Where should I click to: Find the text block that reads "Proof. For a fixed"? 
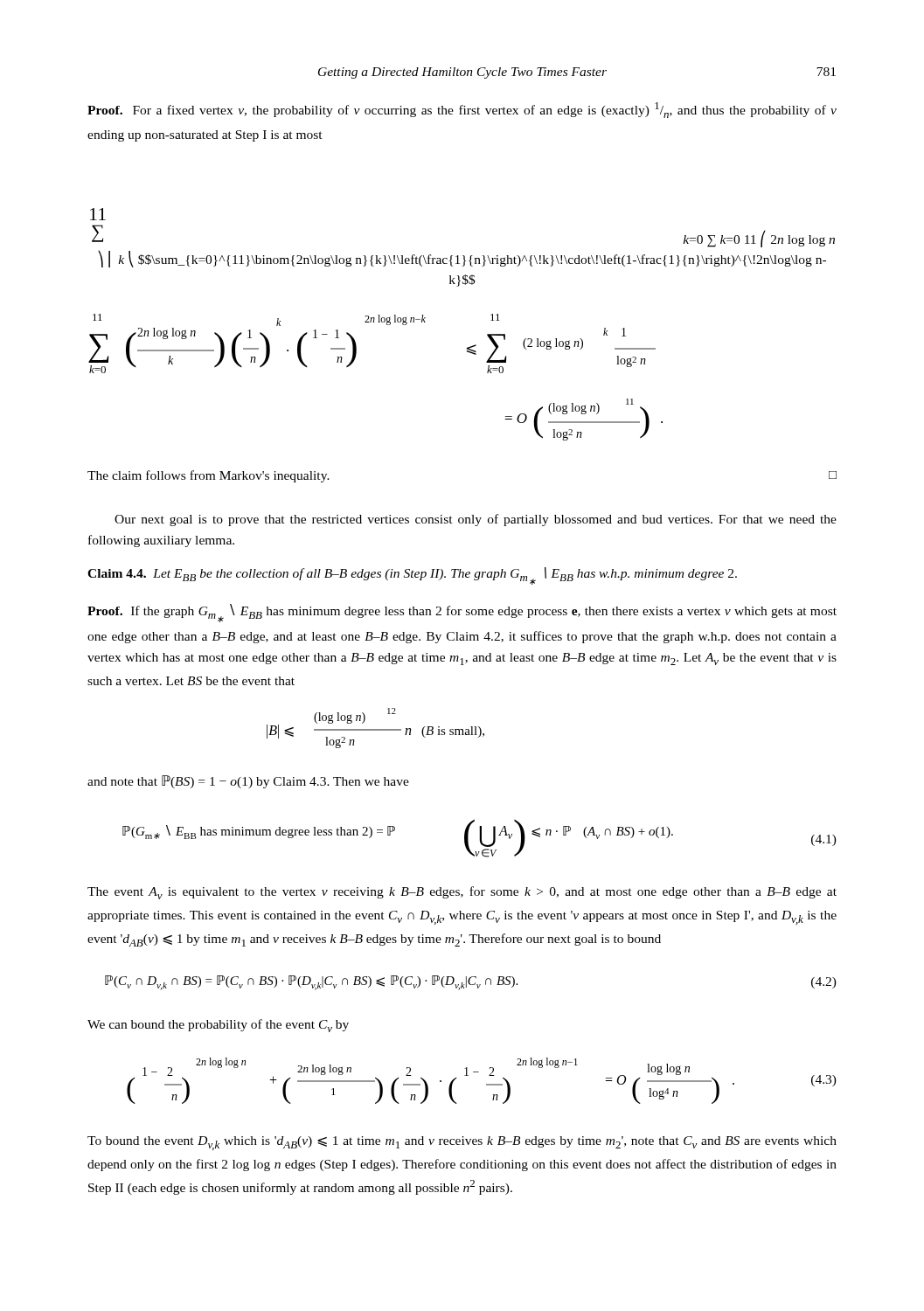coord(462,120)
